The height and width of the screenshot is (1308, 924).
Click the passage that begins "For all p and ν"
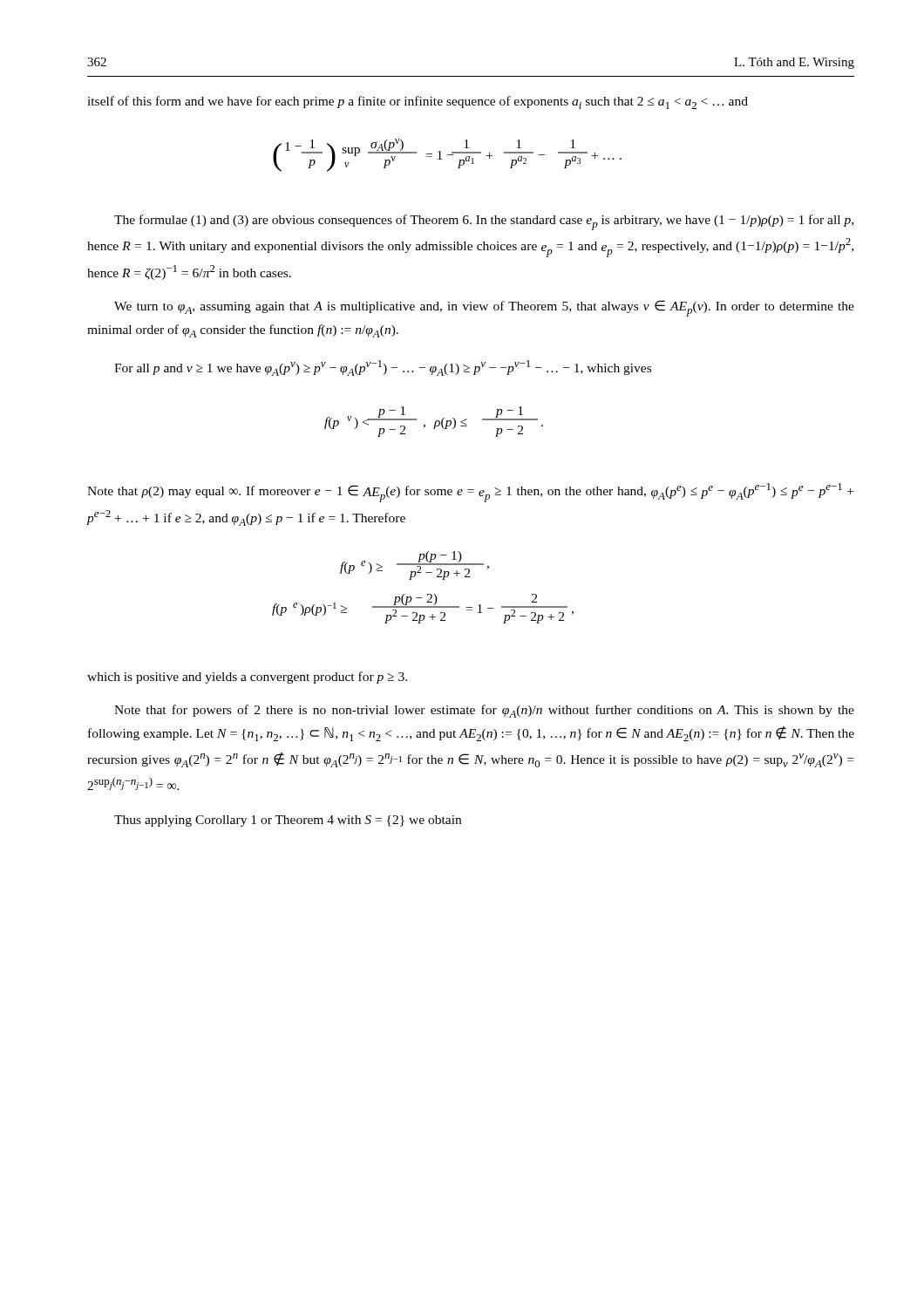tap(383, 368)
